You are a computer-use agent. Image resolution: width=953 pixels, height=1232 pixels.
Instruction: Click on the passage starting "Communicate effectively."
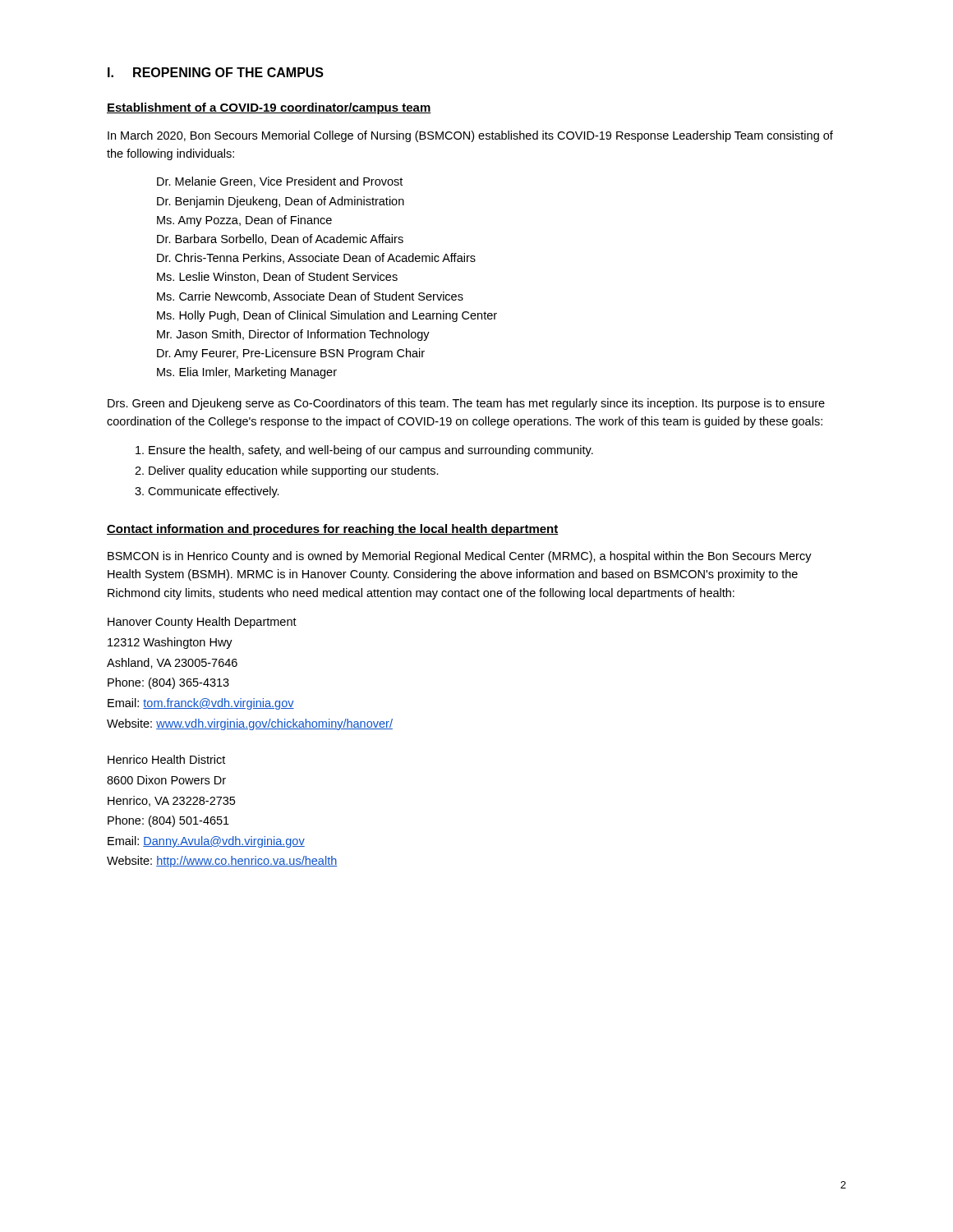(214, 492)
